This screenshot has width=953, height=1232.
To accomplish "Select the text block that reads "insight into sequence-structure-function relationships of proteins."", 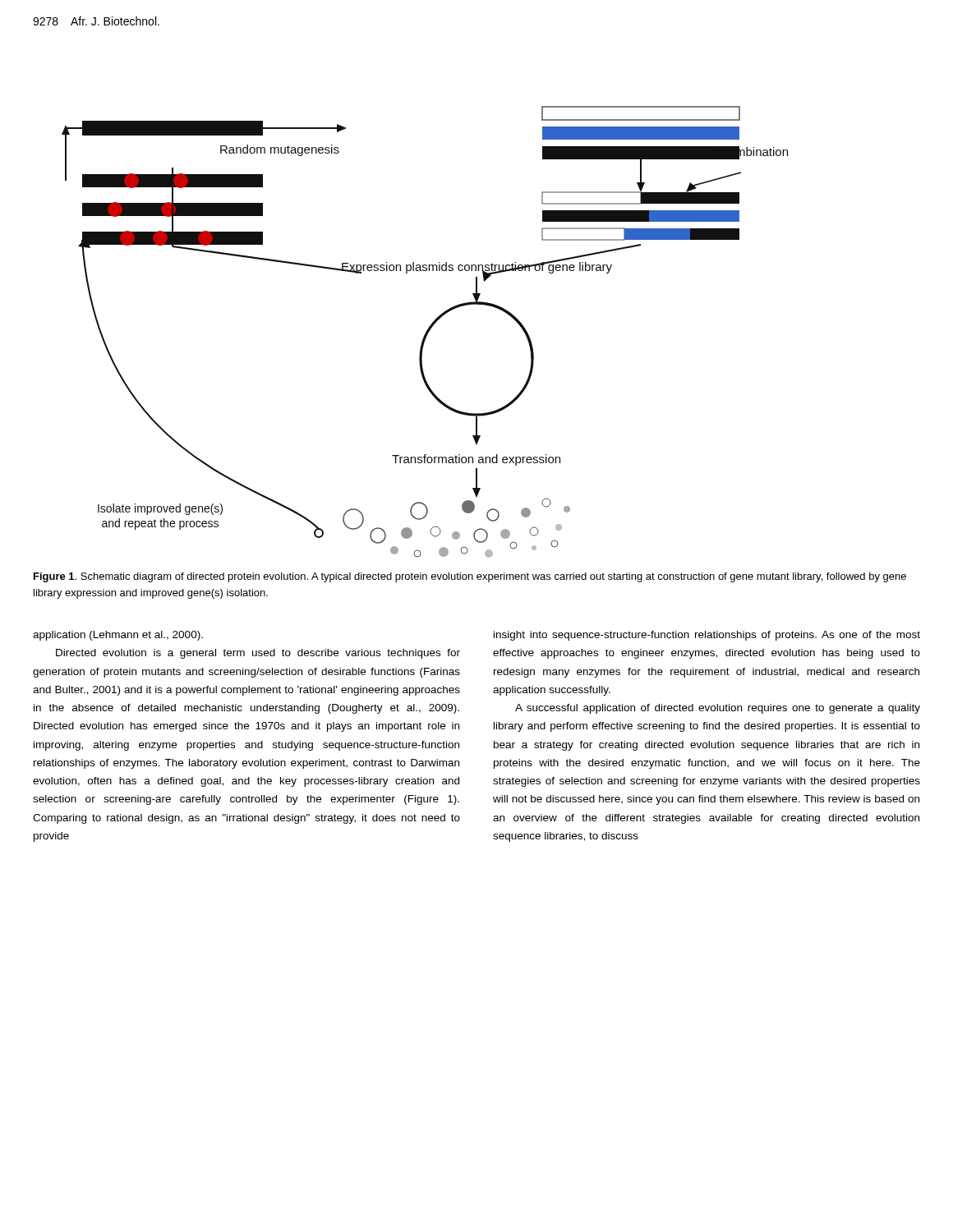I will point(707,736).
